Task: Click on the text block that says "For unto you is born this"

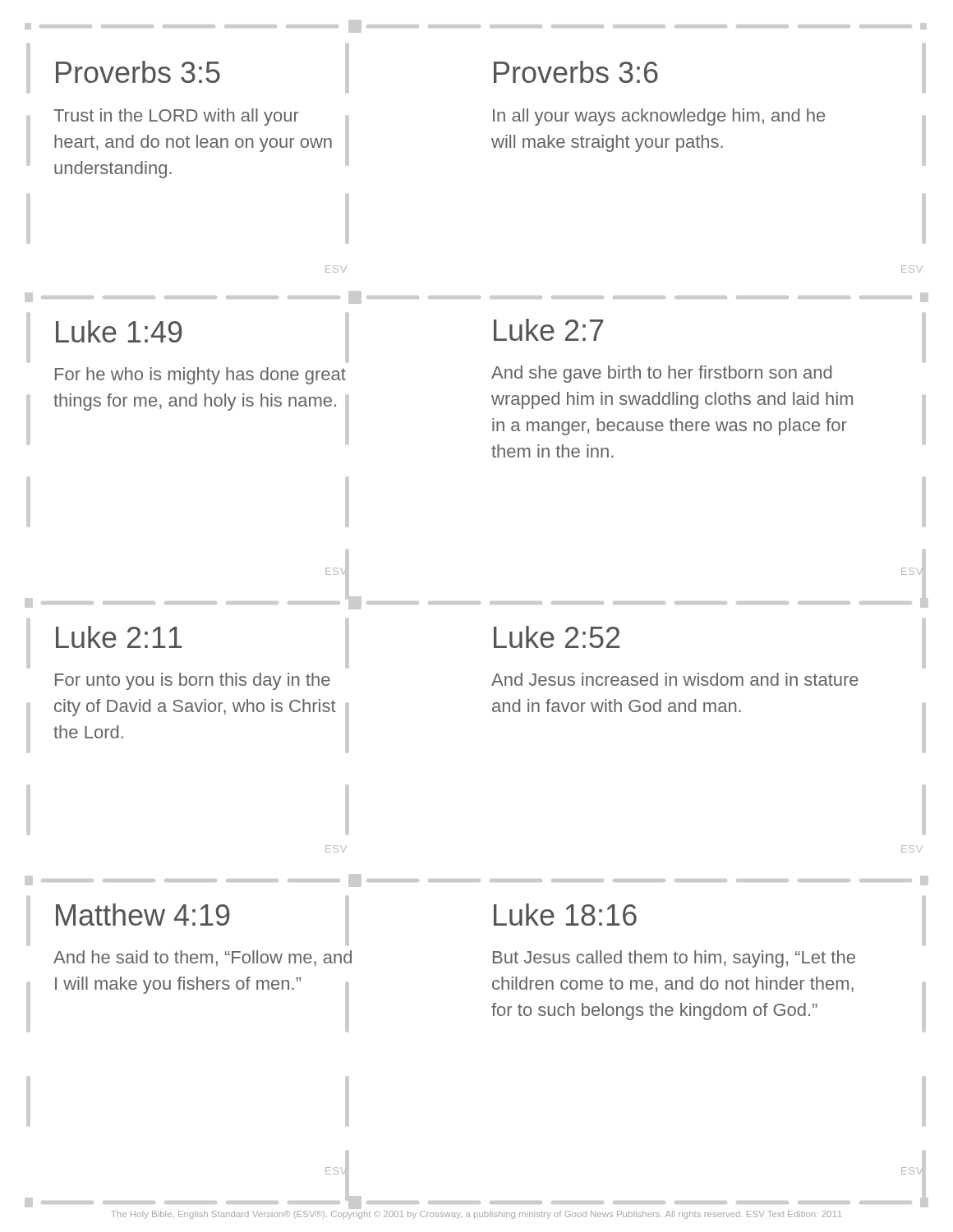Action: [195, 706]
